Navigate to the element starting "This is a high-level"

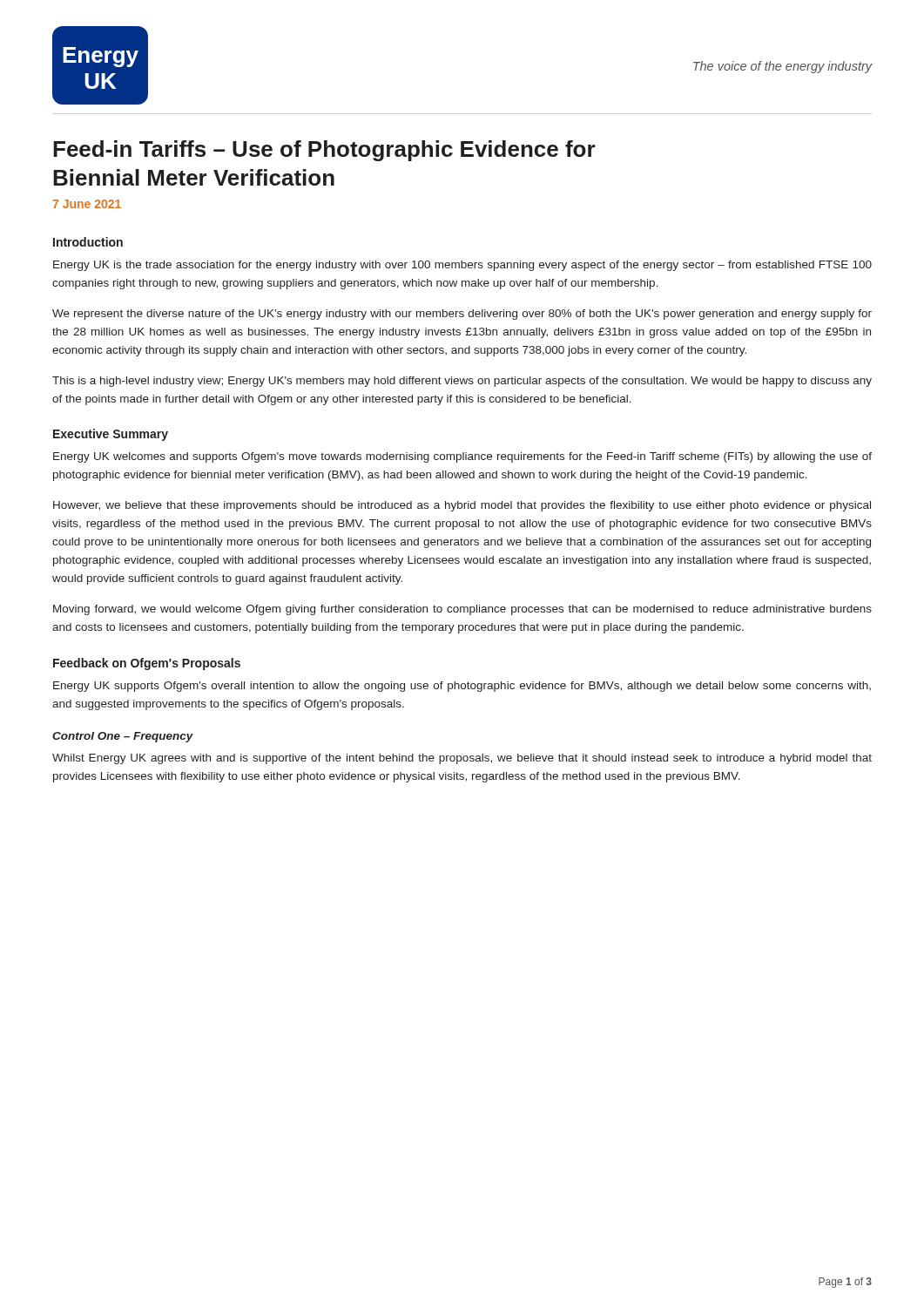point(462,389)
